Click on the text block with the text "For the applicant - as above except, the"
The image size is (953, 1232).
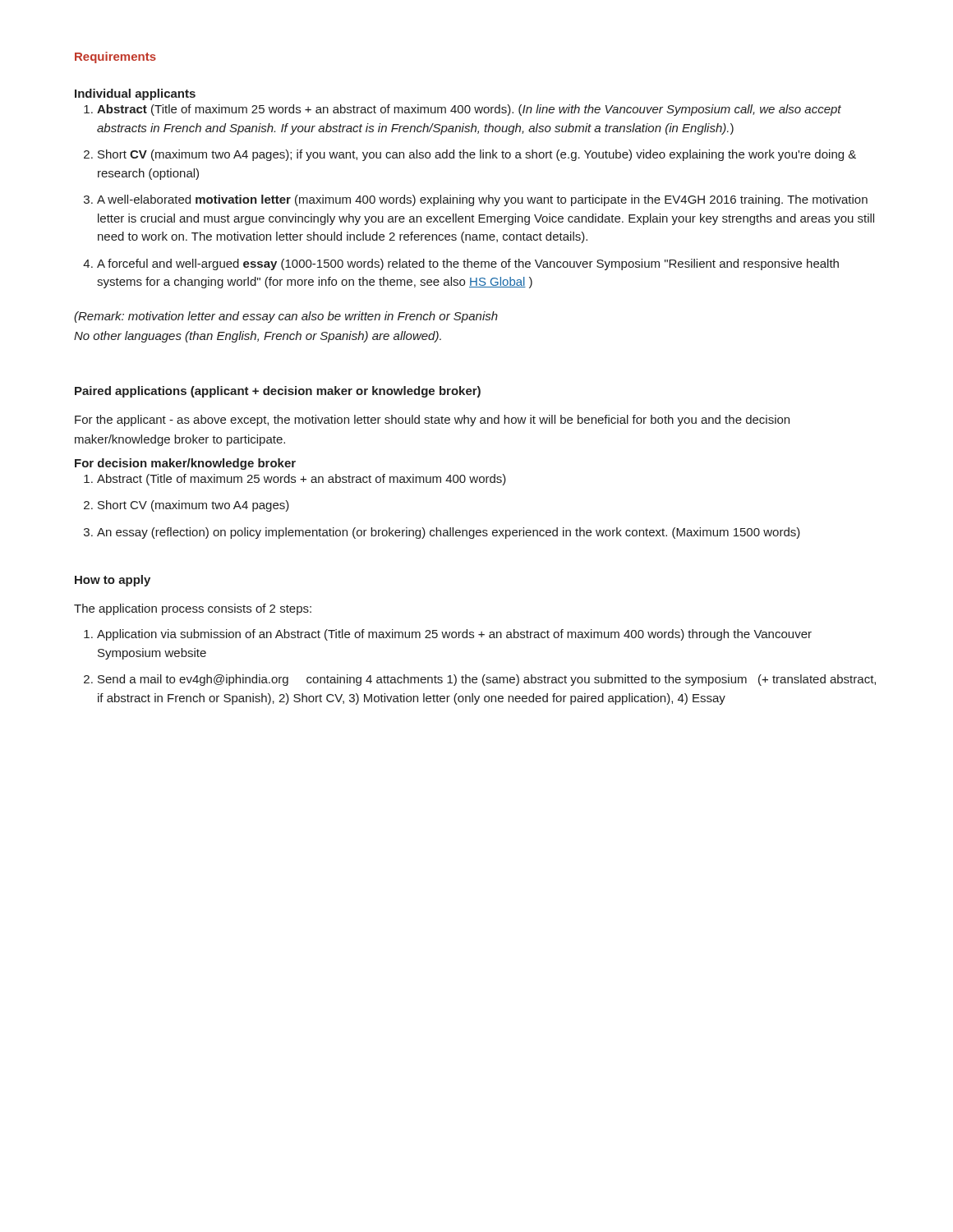[x=476, y=429]
